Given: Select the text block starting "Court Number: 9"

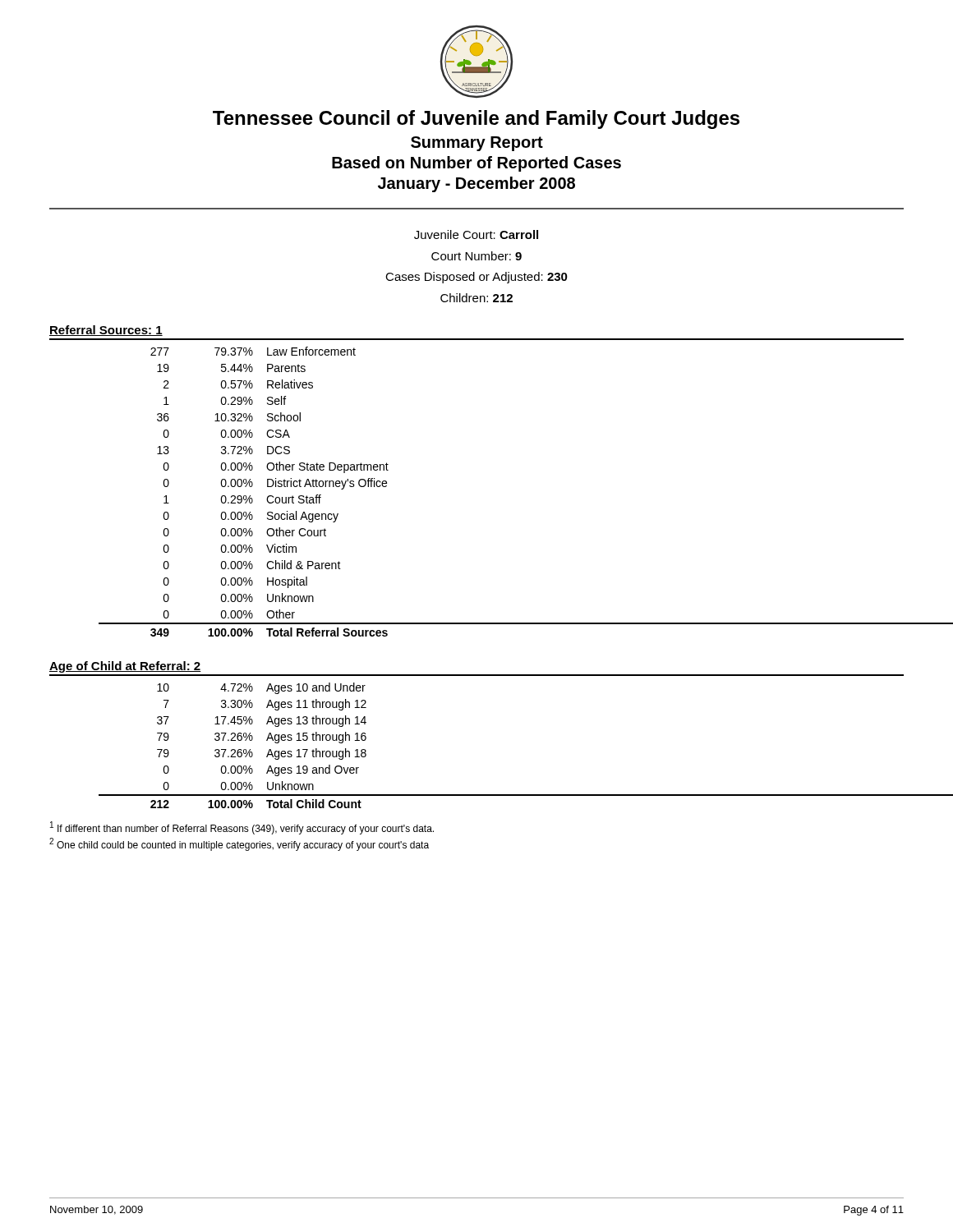Looking at the screenshot, I should [x=476, y=255].
